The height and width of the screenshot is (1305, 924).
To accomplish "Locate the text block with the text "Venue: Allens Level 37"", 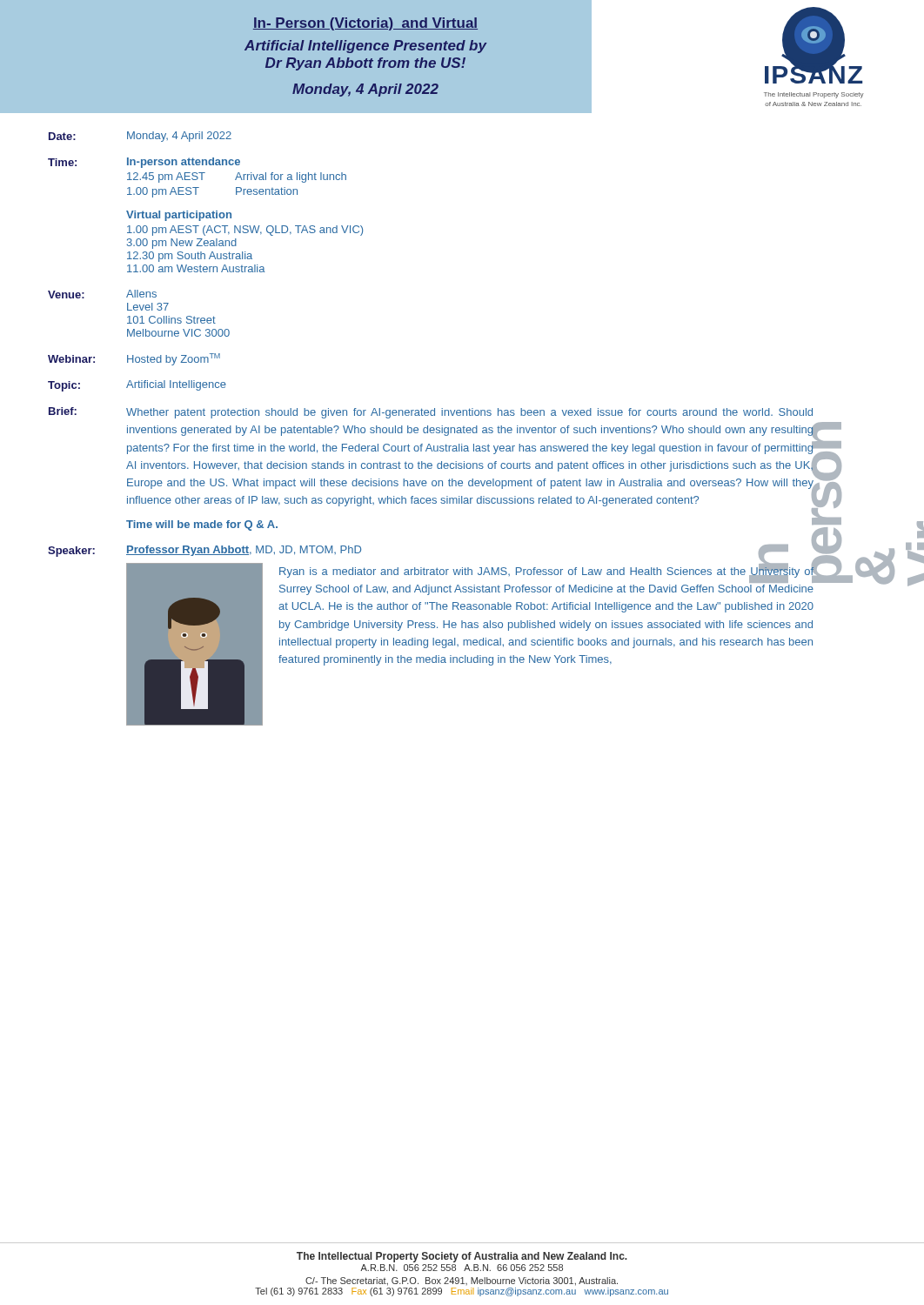I will 139,313.
